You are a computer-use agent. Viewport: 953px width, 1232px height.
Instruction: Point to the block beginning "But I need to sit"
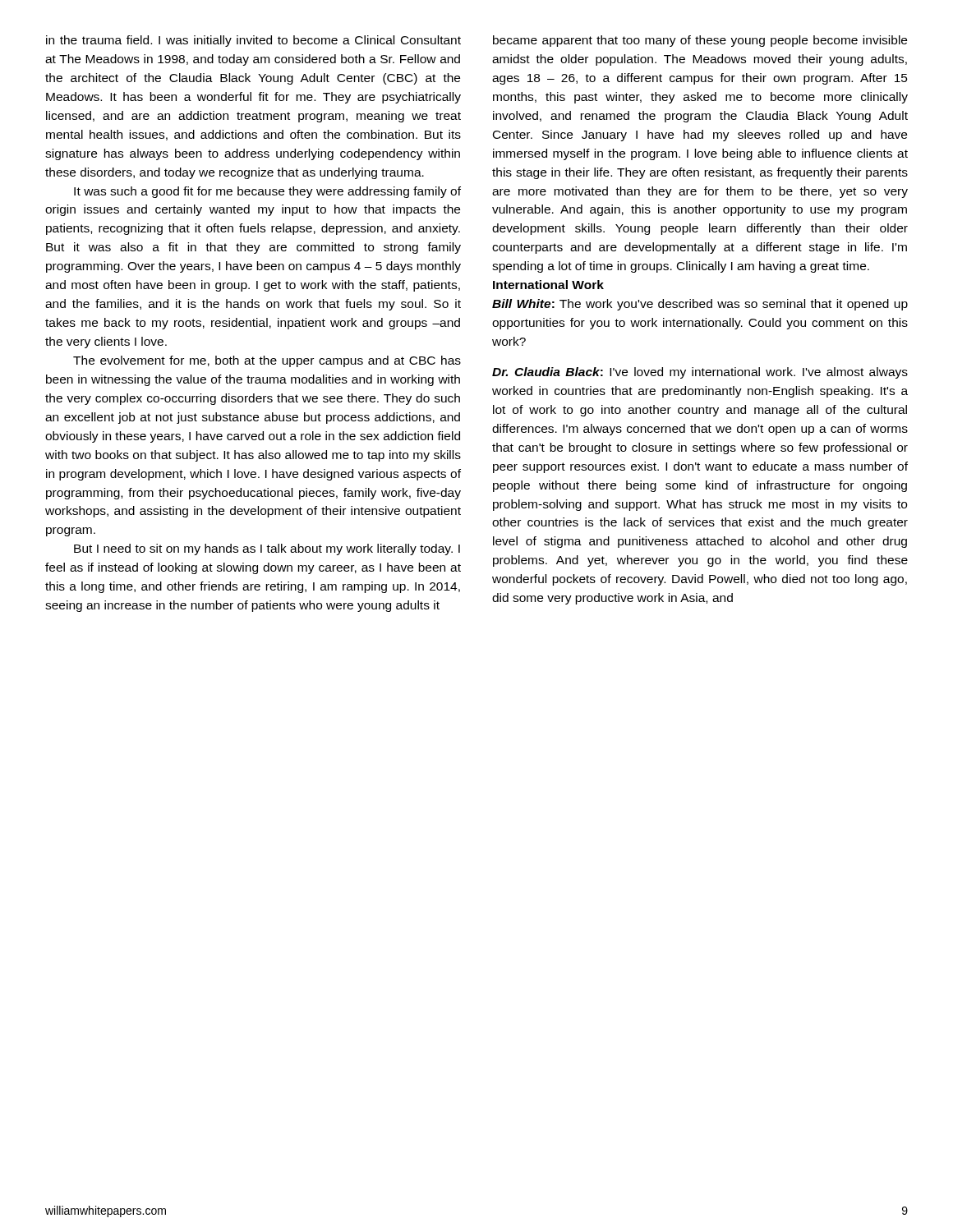(x=253, y=578)
